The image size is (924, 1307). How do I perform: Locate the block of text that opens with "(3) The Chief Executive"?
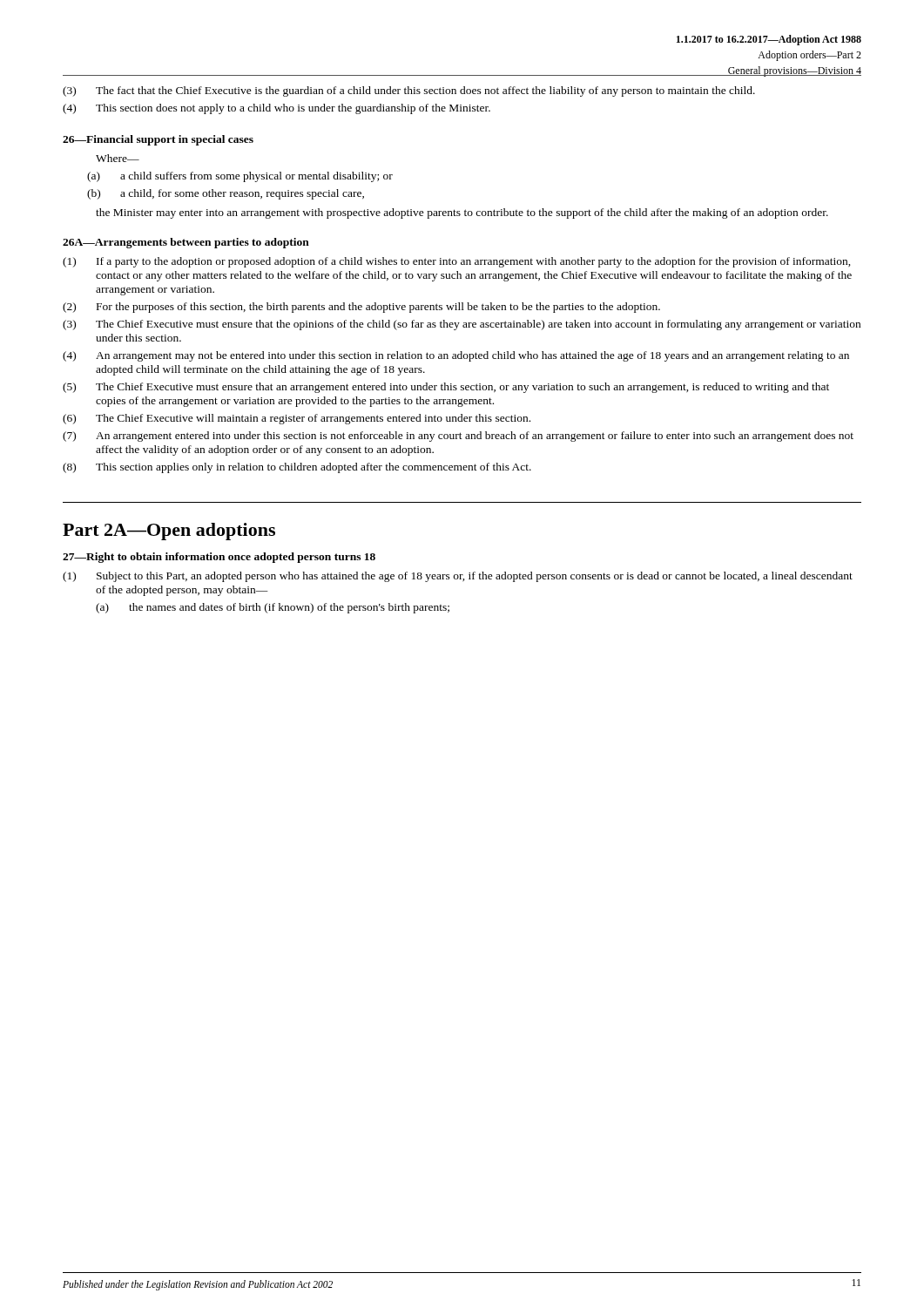[462, 331]
